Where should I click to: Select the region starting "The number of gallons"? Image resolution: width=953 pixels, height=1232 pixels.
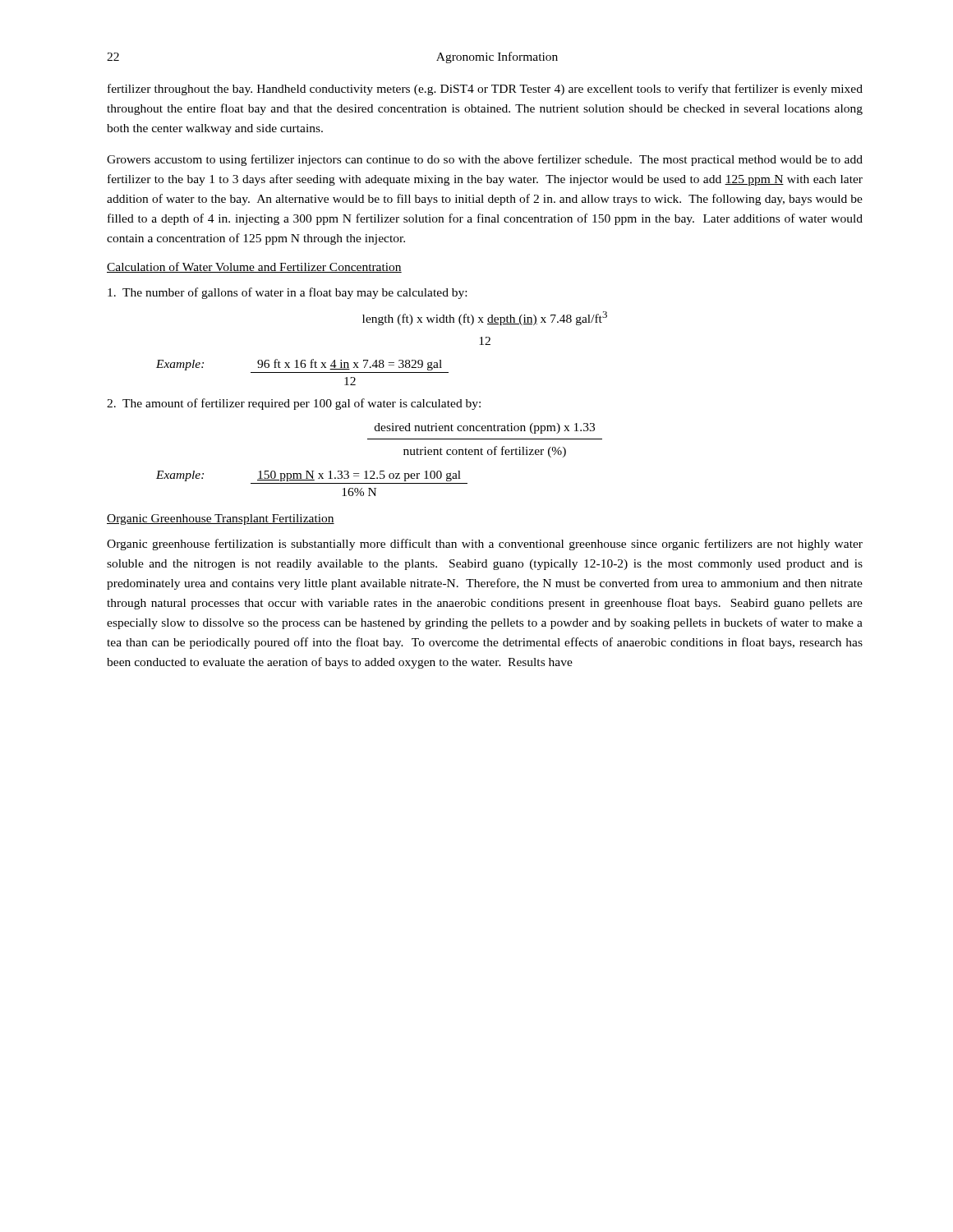485,336
